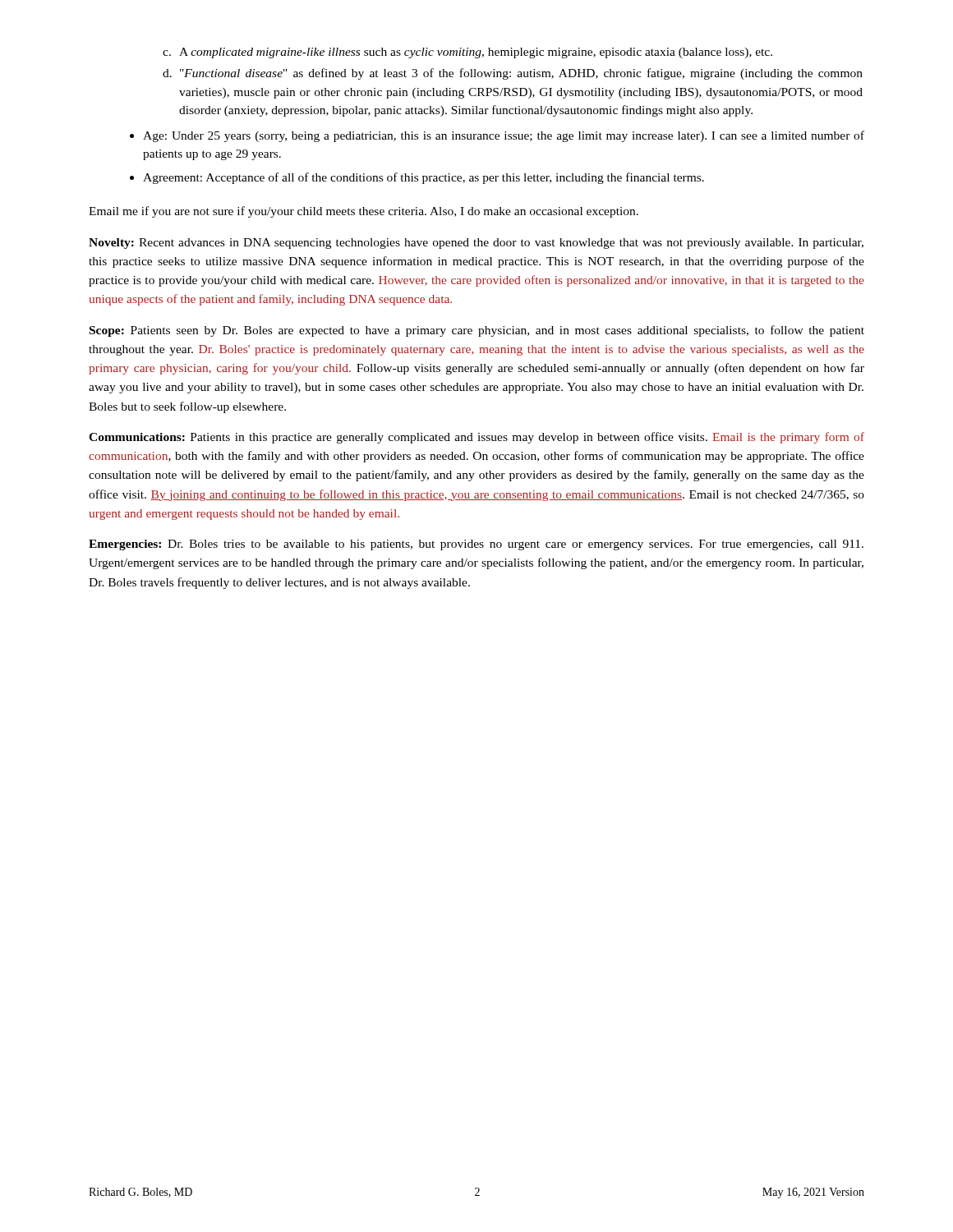Point to the block beginning "Agreement: Acceptance of all of the conditions"
Image resolution: width=953 pixels, height=1232 pixels.
pos(424,177)
